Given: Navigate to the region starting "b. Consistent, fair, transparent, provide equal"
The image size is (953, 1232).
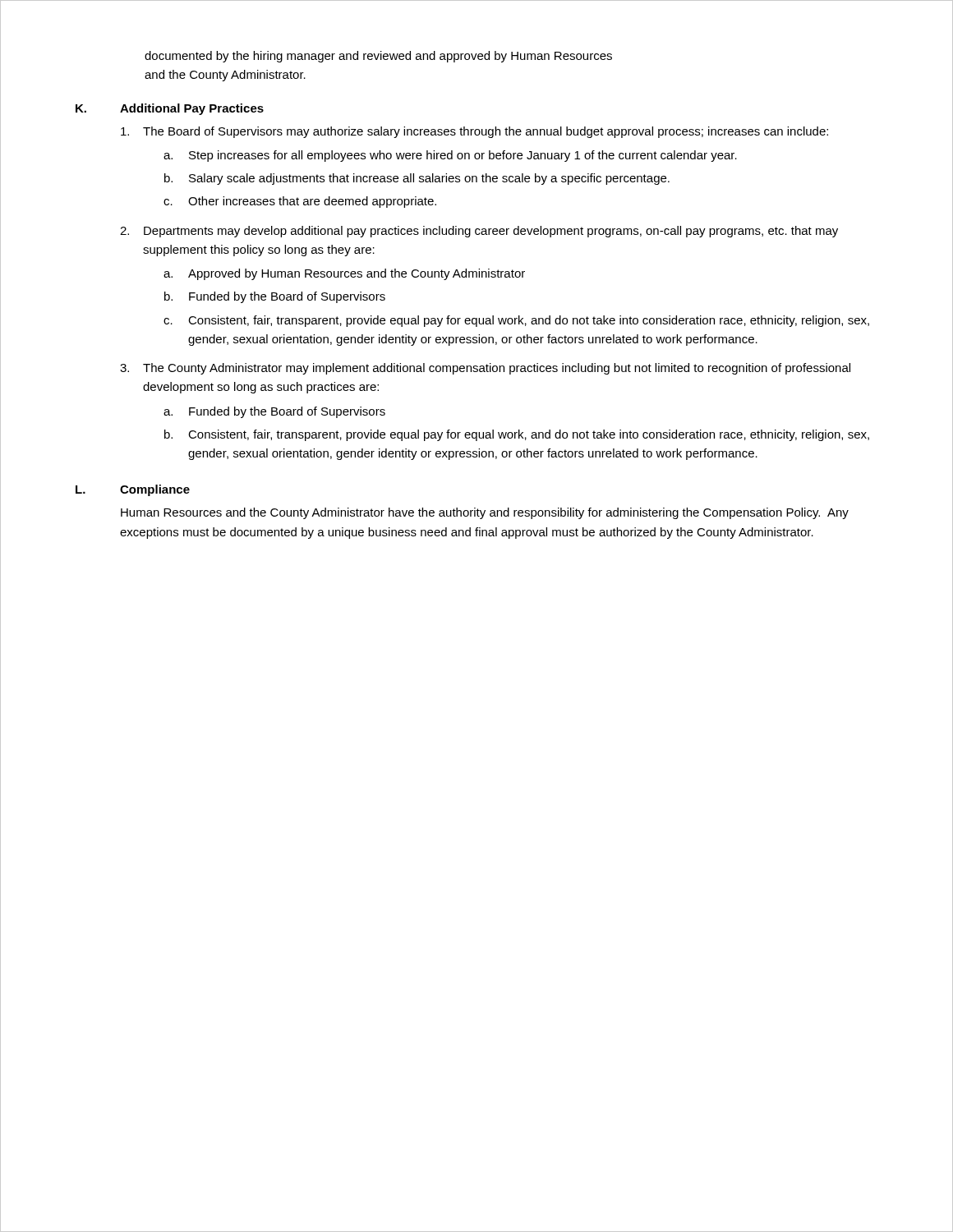Looking at the screenshot, I should coord(521,444).
